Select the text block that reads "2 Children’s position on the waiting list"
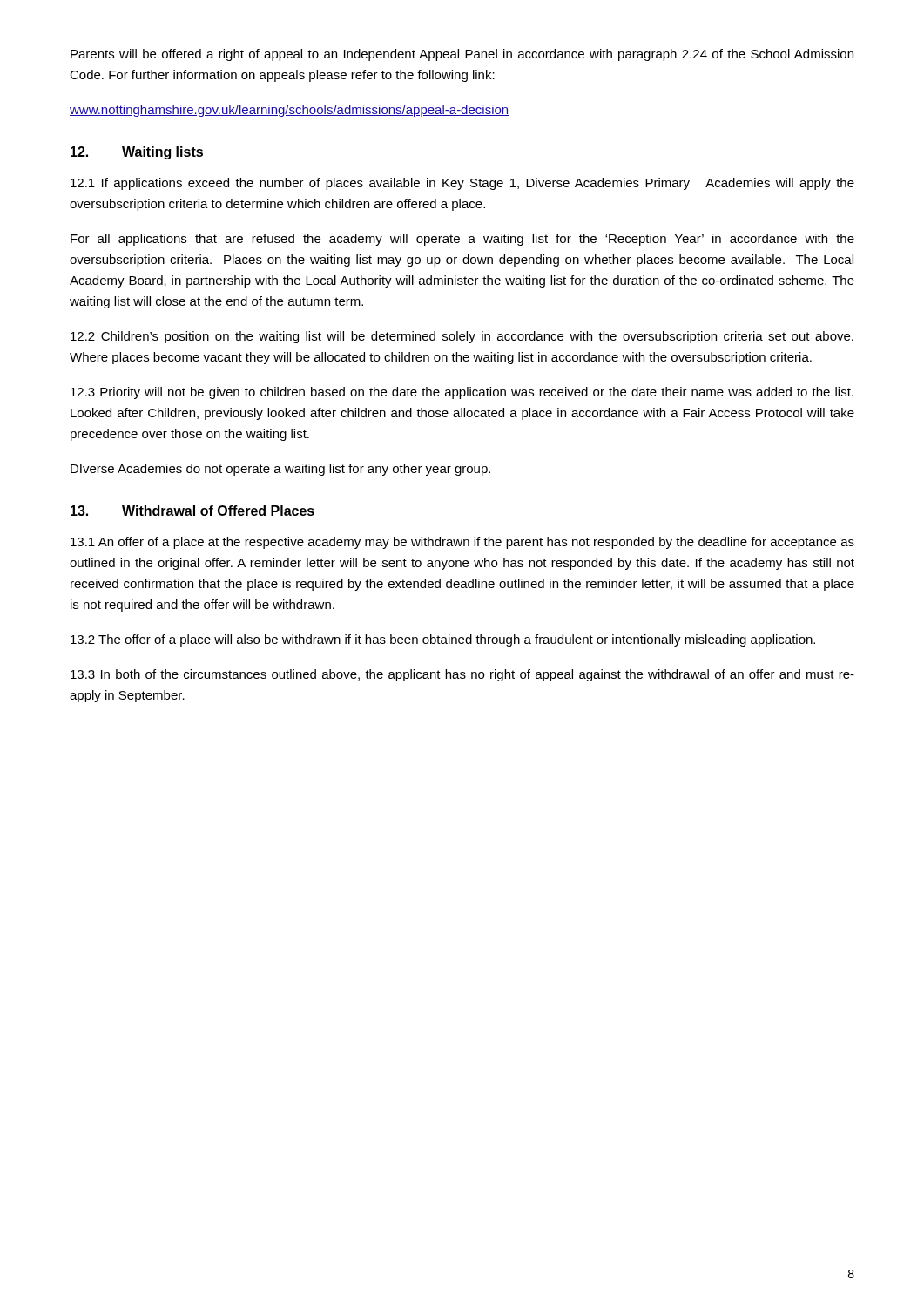 coord(462,347)
